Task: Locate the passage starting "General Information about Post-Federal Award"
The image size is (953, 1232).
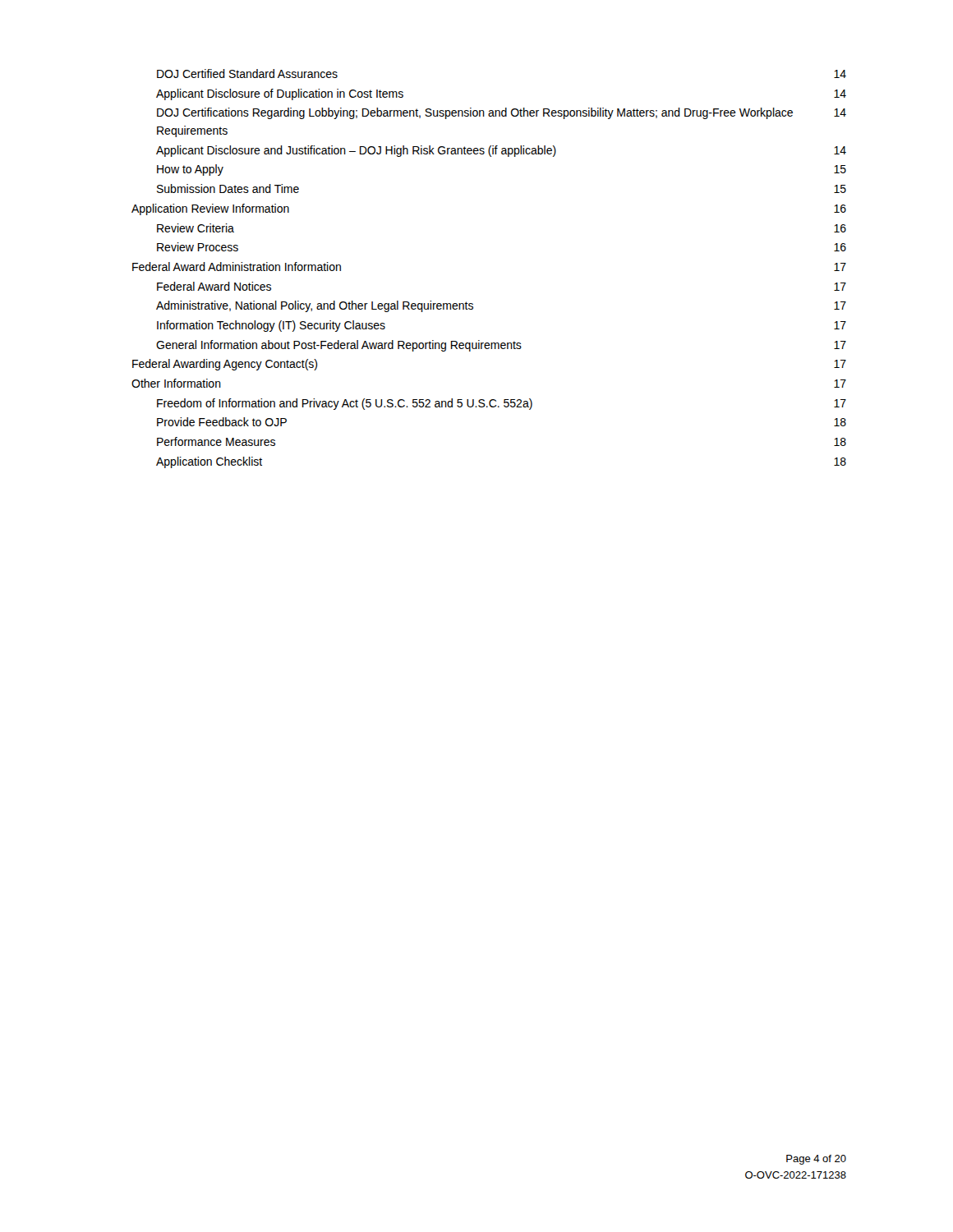Action: click(501, 345)
